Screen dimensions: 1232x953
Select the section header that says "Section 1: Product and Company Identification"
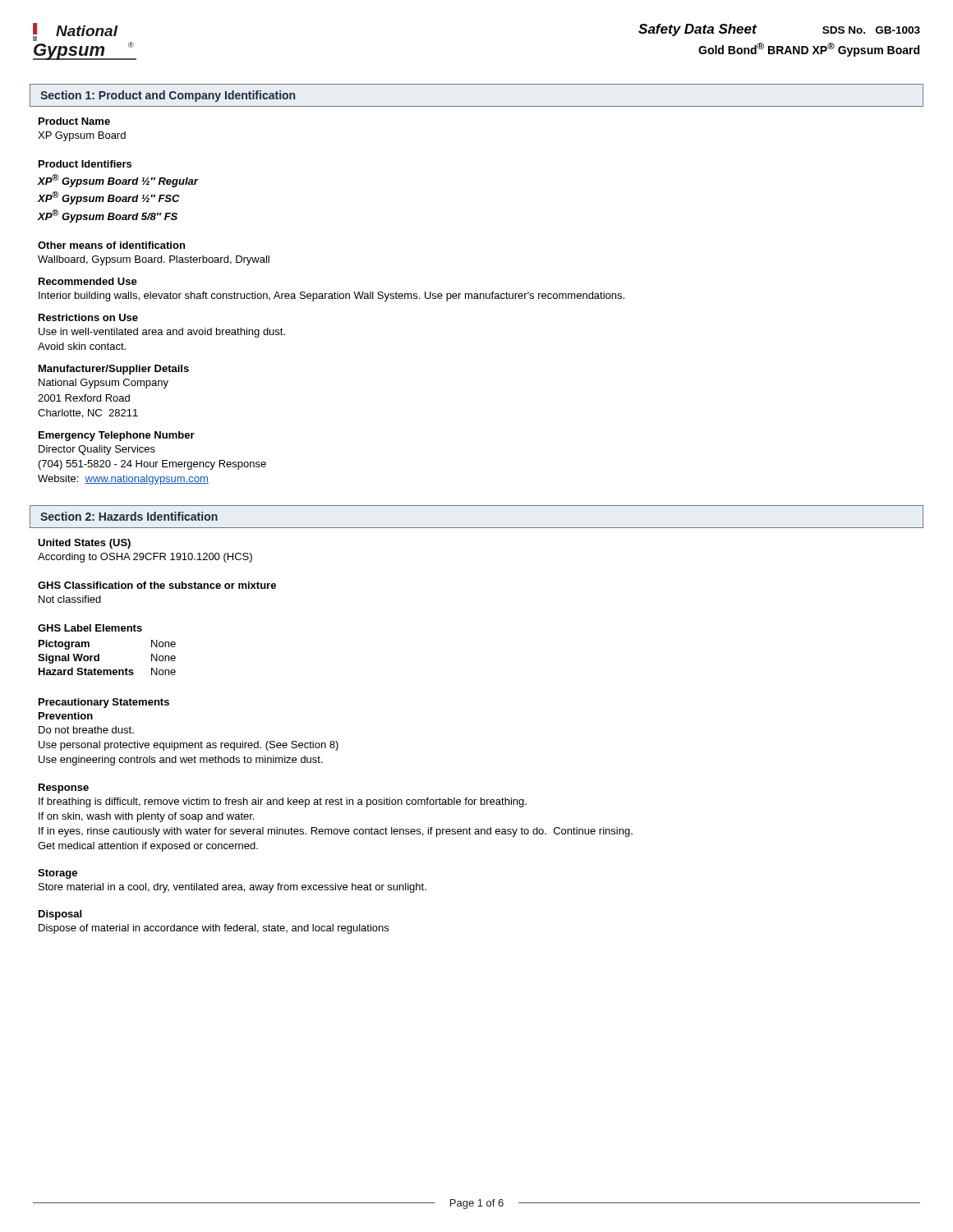coord(168,95)
